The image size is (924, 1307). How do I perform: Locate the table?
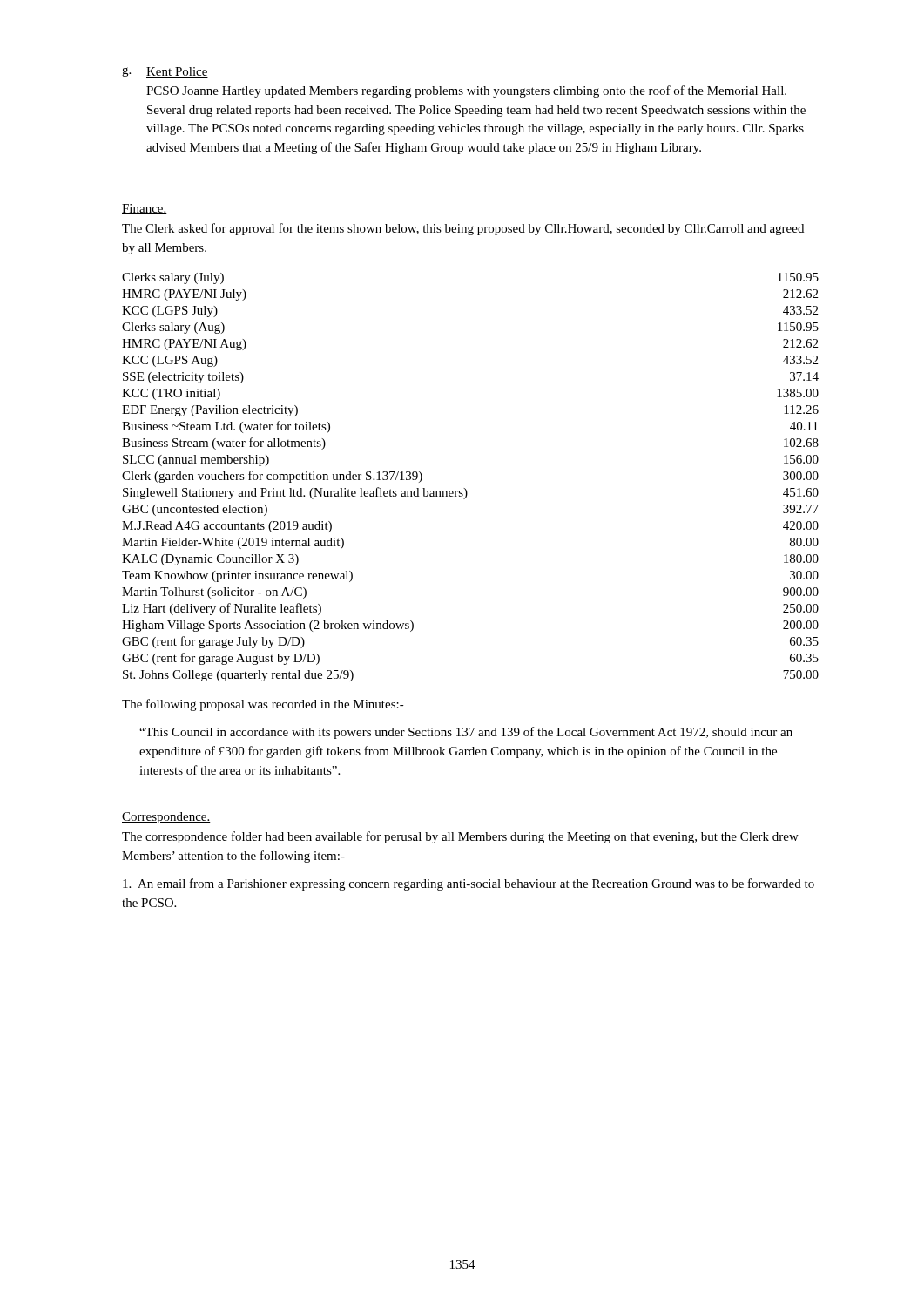point(470,476)
